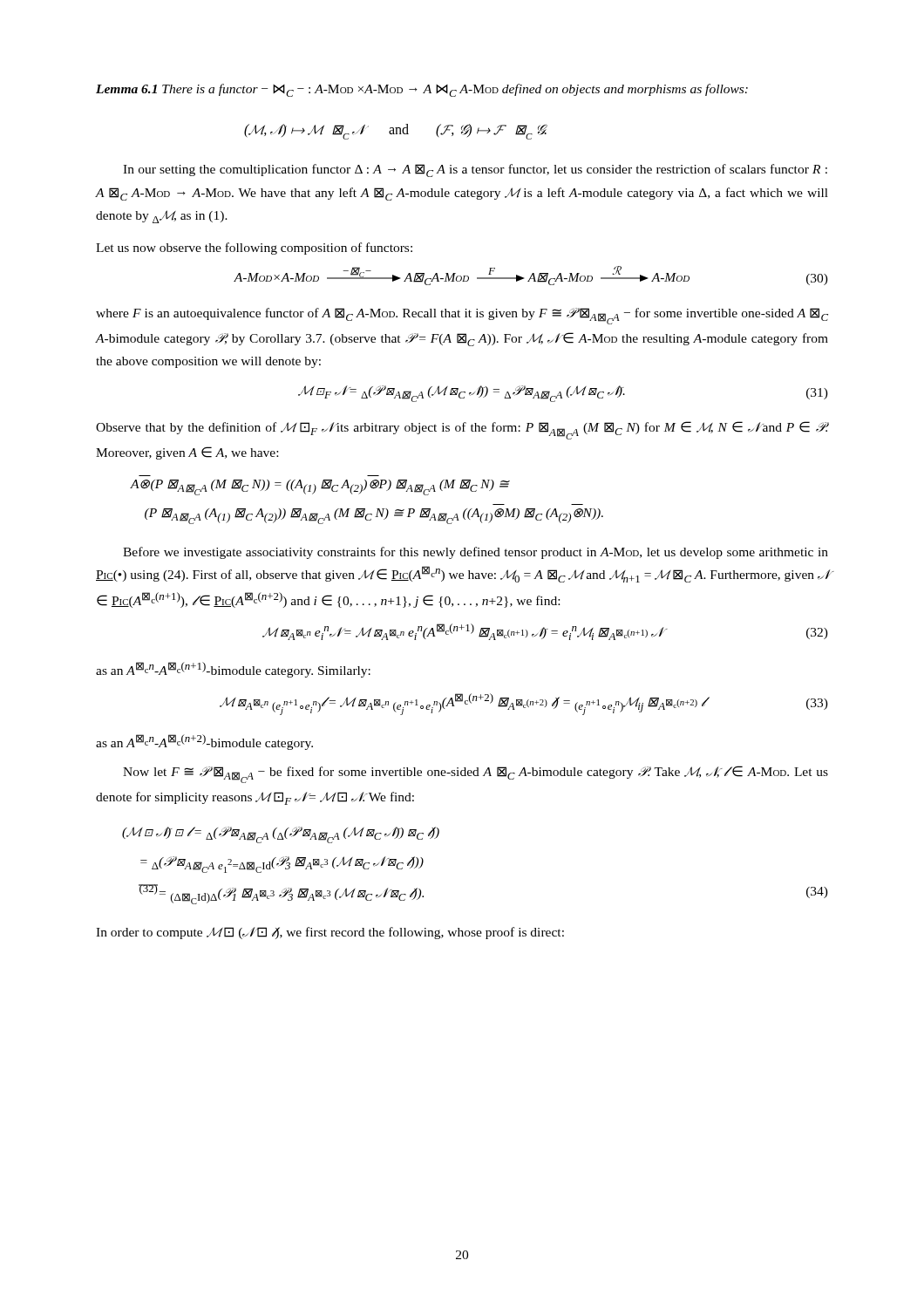Find the formula with the text "𝓜 ⊠A⊠cn ein𝒩 = 𝓜 ⊠A⊠cn"
Screen dimensions: 1308x924
pos(545,632)
